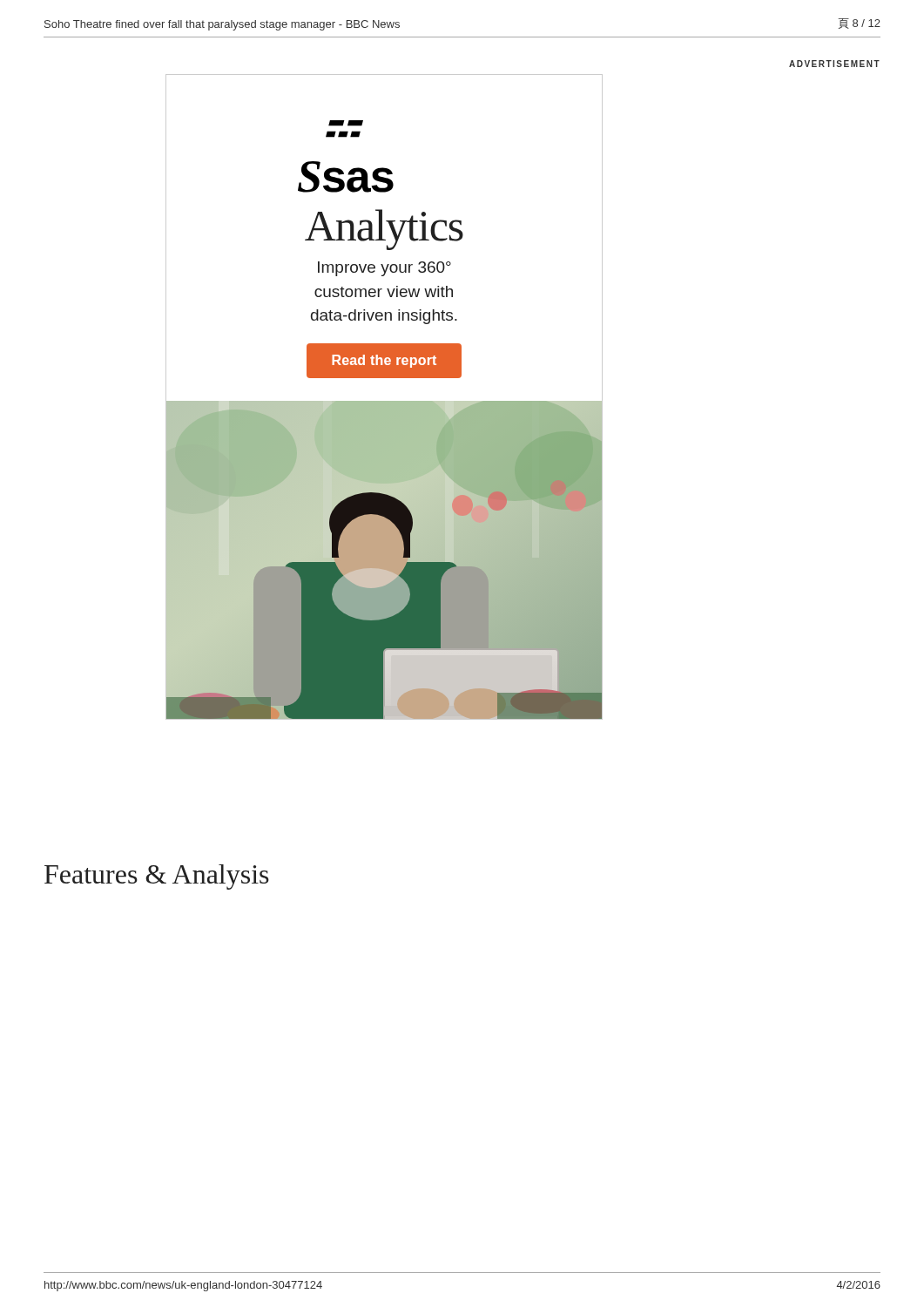The height and width of the screenshot is (1307, 924).
Task: Click where it says "Features & Analysis"
Action: pyautogui.click(x=157, y=874)
